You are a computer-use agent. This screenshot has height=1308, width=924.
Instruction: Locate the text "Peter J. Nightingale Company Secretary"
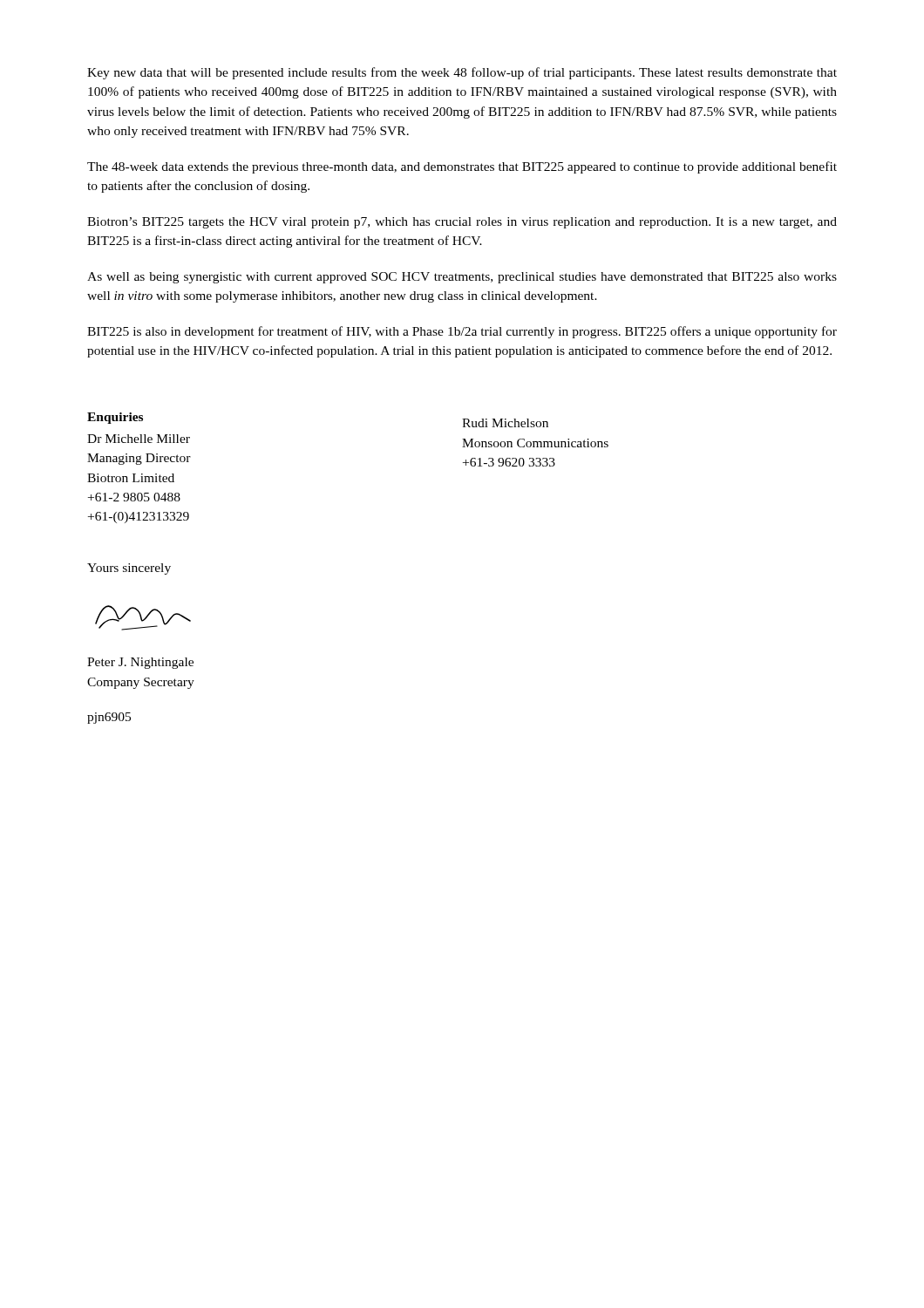(141, 672)
